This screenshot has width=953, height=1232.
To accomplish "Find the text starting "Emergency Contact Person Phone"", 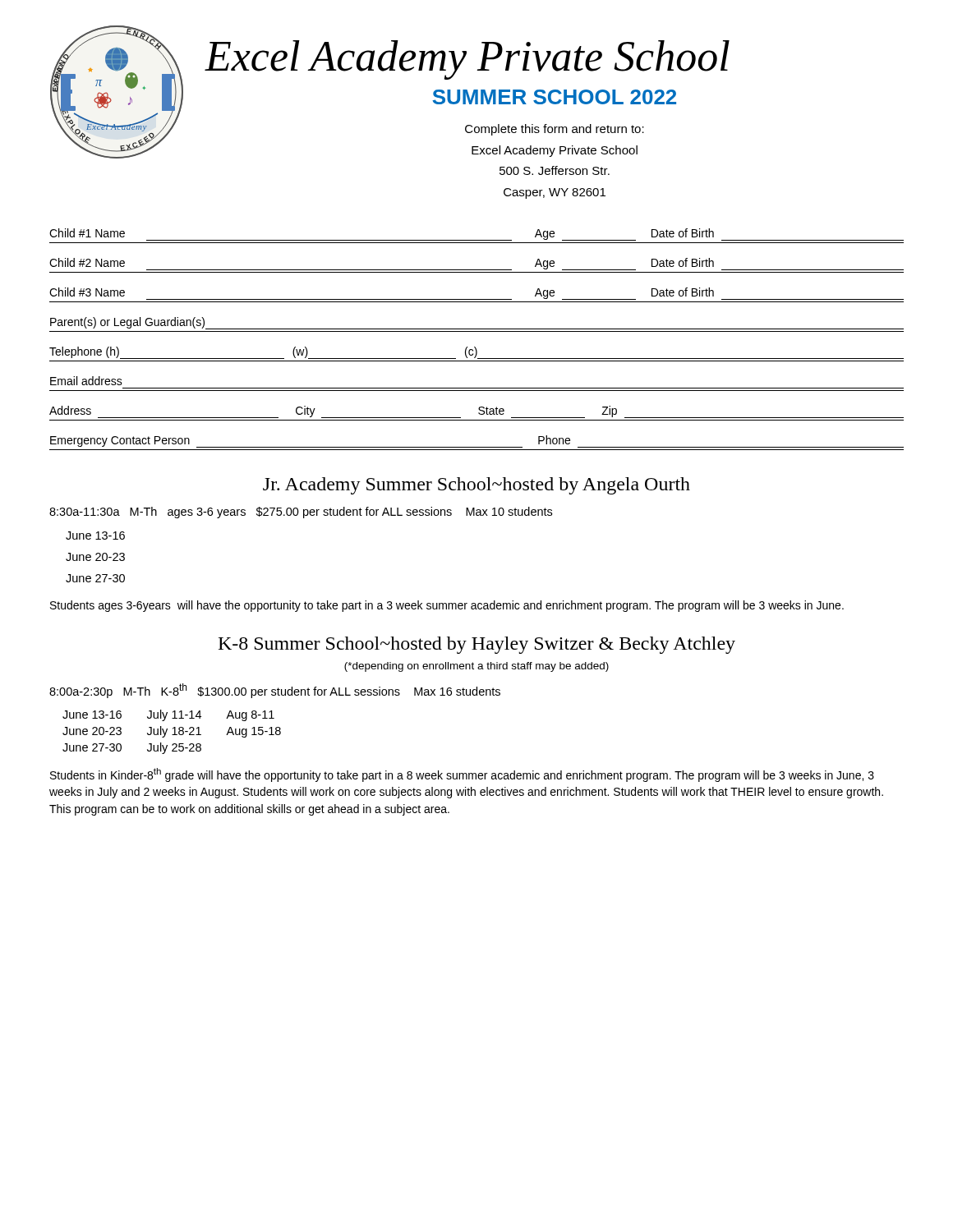I will tap(476, 441).
